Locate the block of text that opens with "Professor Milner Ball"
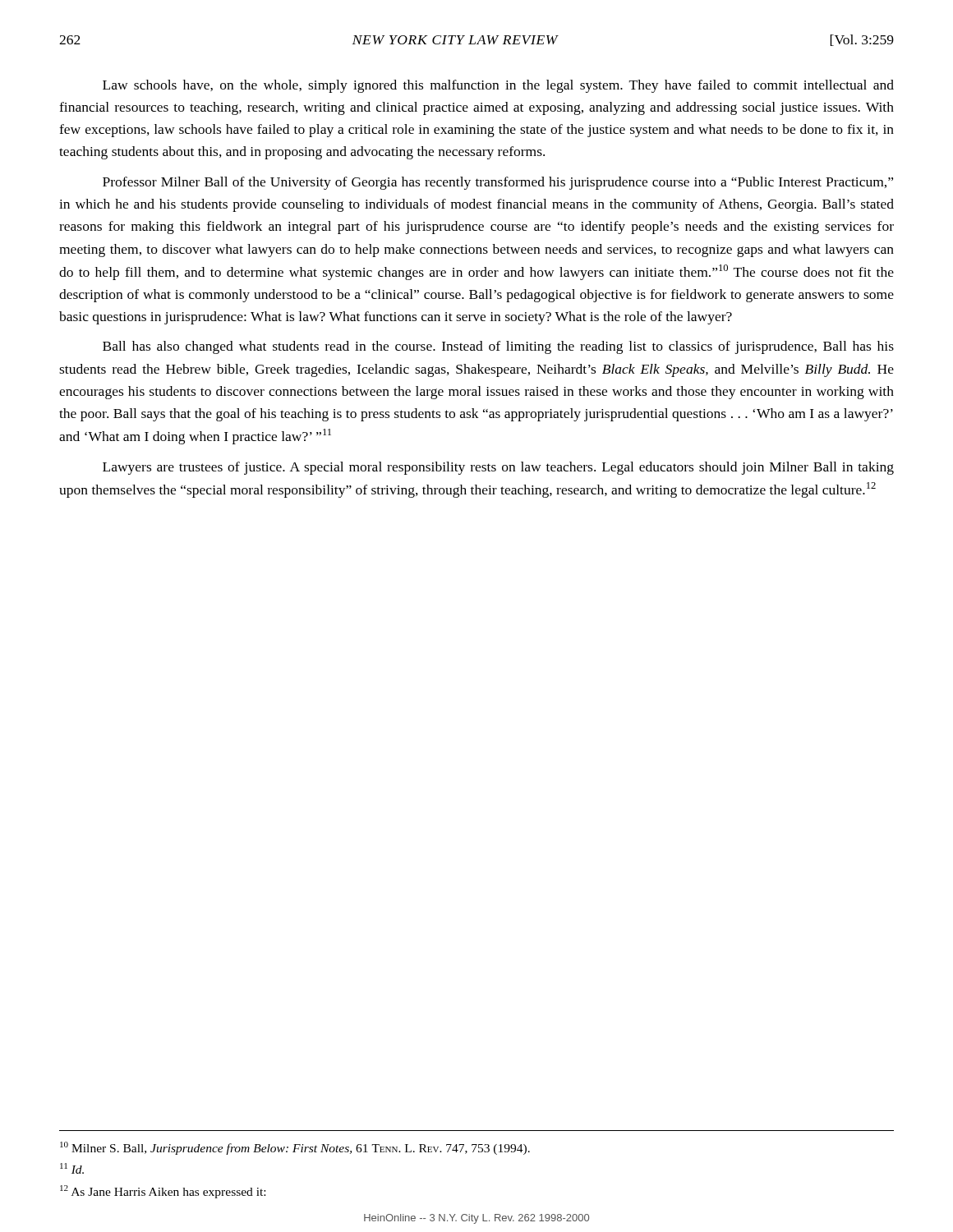This screenshot has width=953, height=1232. pyautogui.click(x=476, y=249)
